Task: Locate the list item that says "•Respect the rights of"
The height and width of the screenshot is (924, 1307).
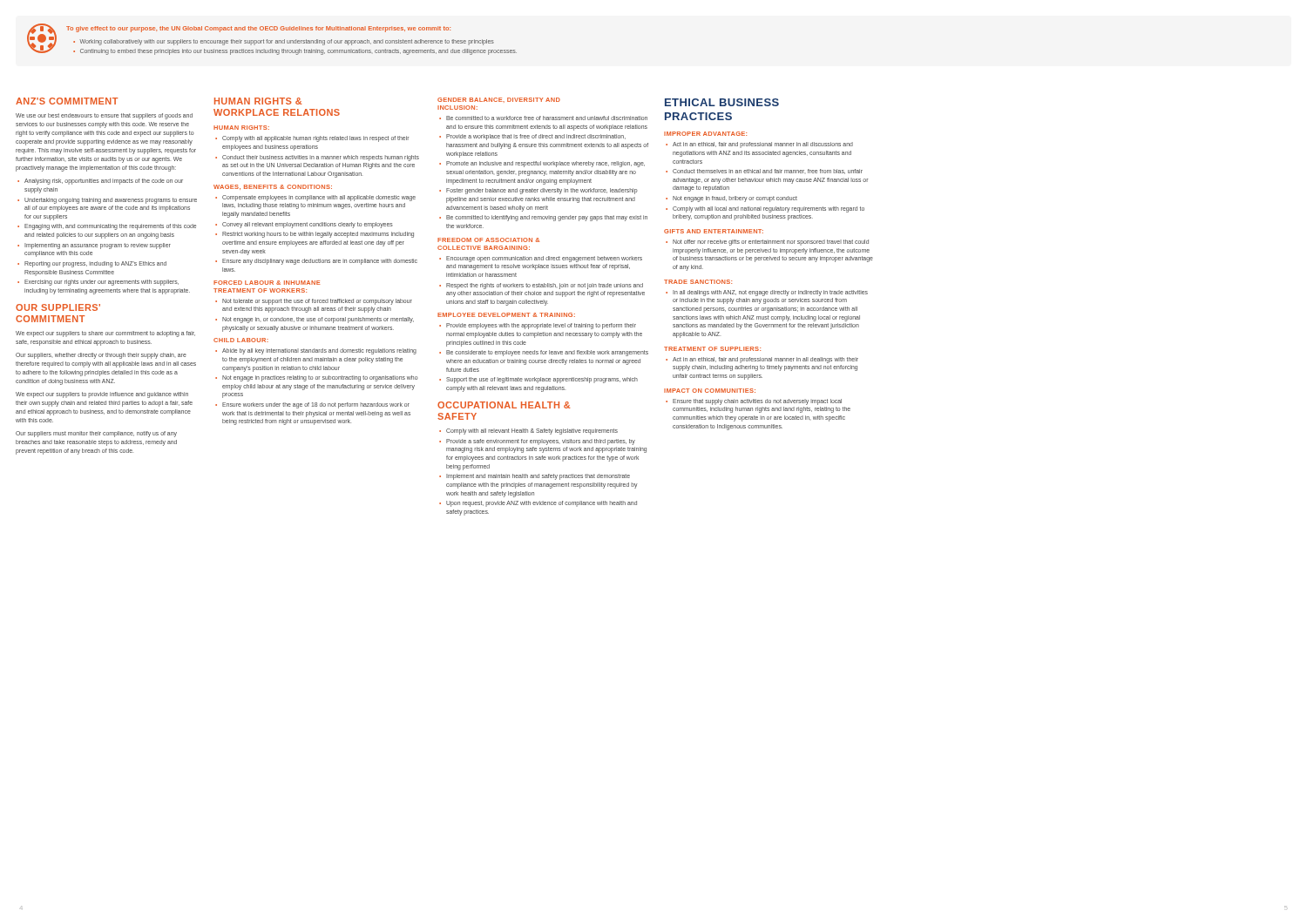Action: 546,293
